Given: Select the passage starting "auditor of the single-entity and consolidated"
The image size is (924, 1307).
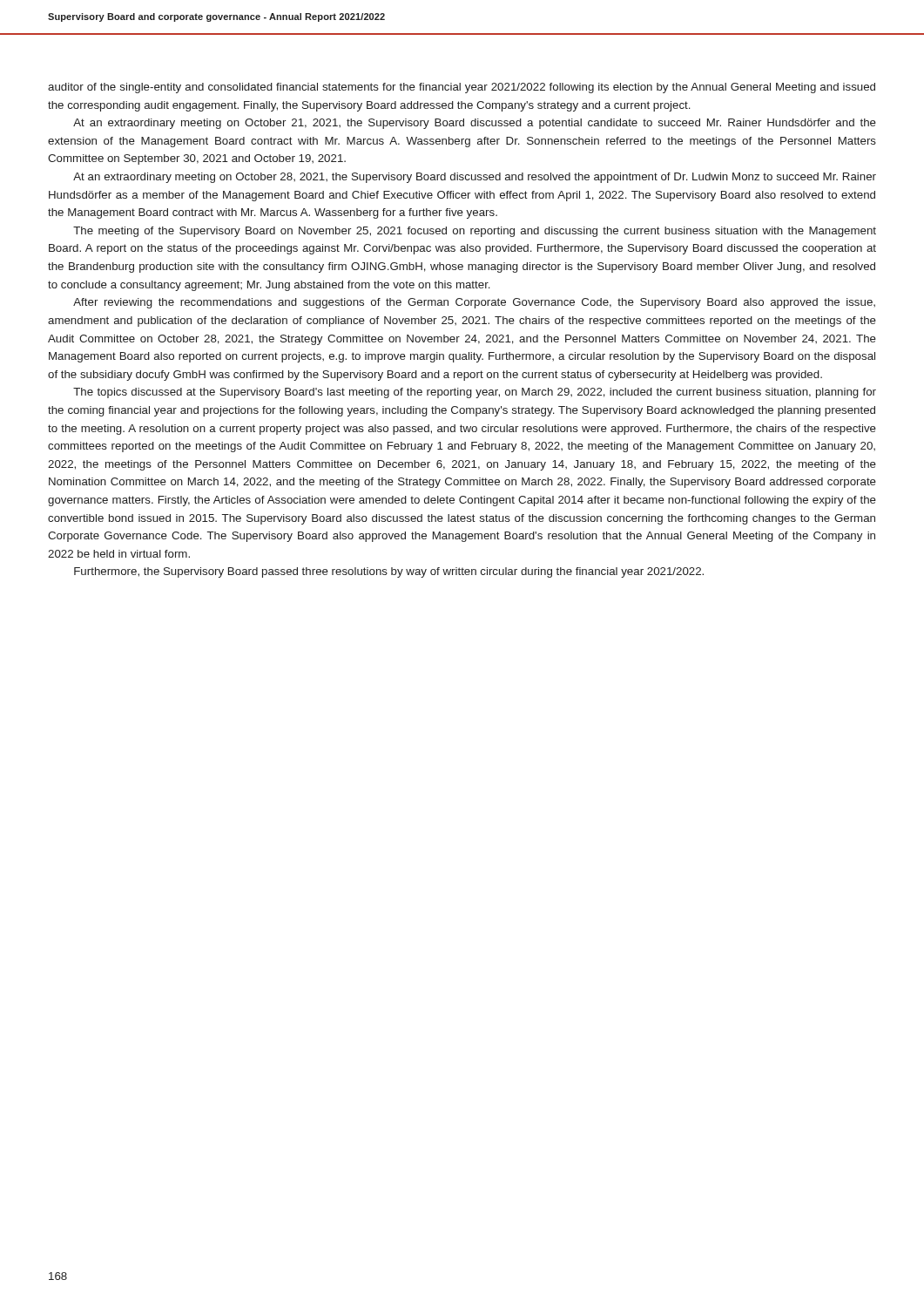Looking at the screenshot, I should click(x=462, y=330).
